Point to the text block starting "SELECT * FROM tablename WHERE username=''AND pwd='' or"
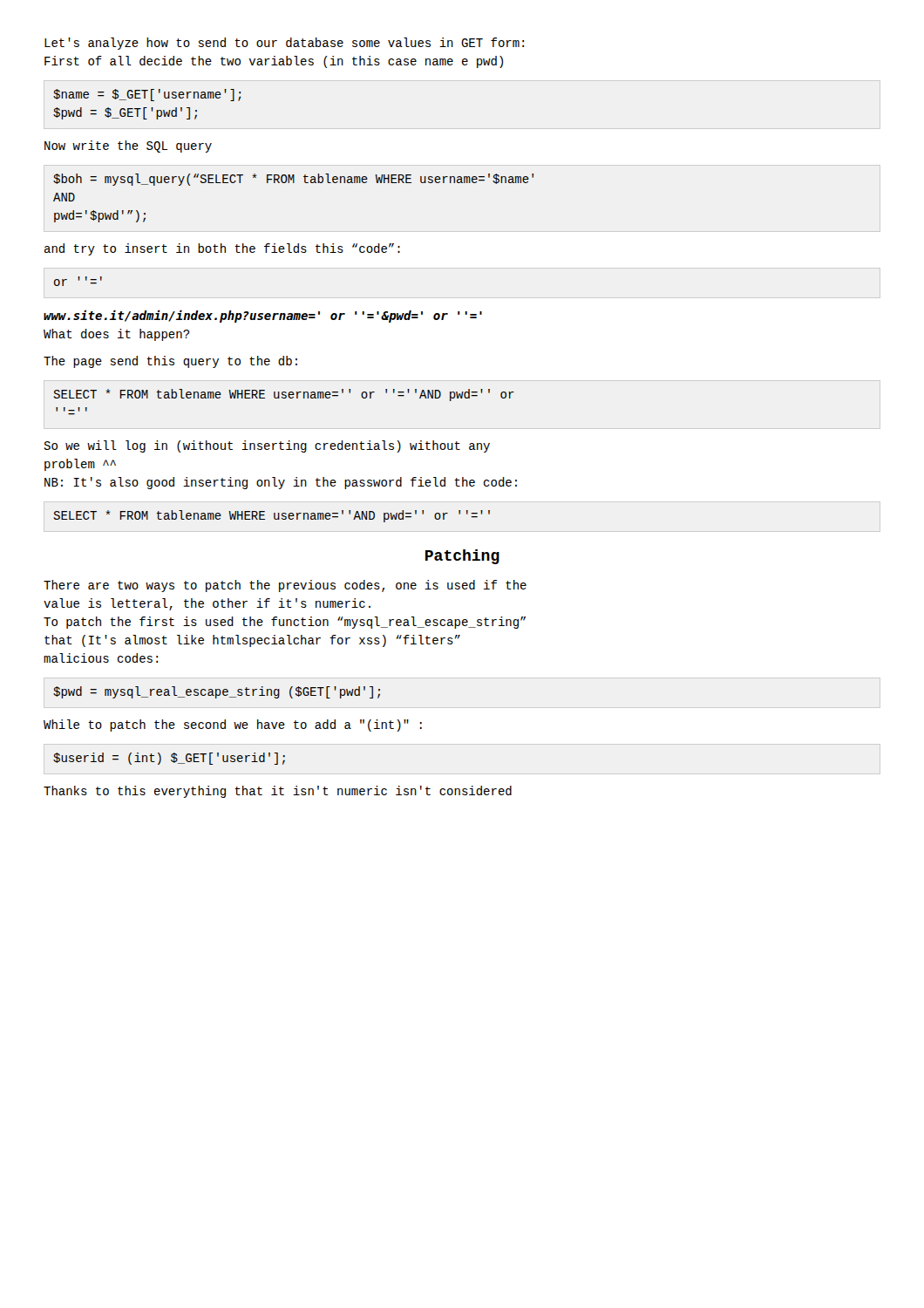This screenshot has width=924, height=1308. click(x=273, y=516)
